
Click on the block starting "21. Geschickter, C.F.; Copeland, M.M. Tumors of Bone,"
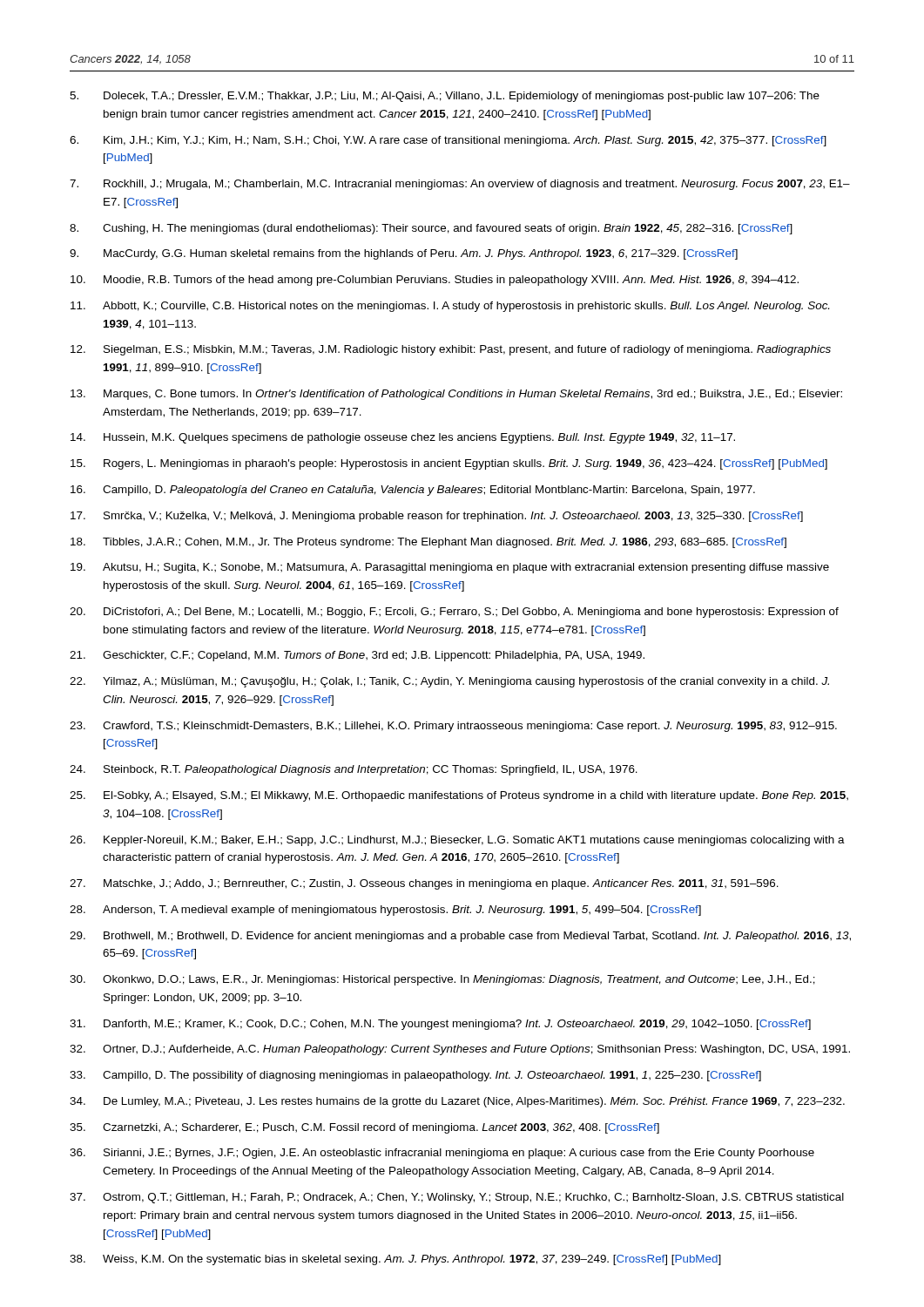pos(462,656)
